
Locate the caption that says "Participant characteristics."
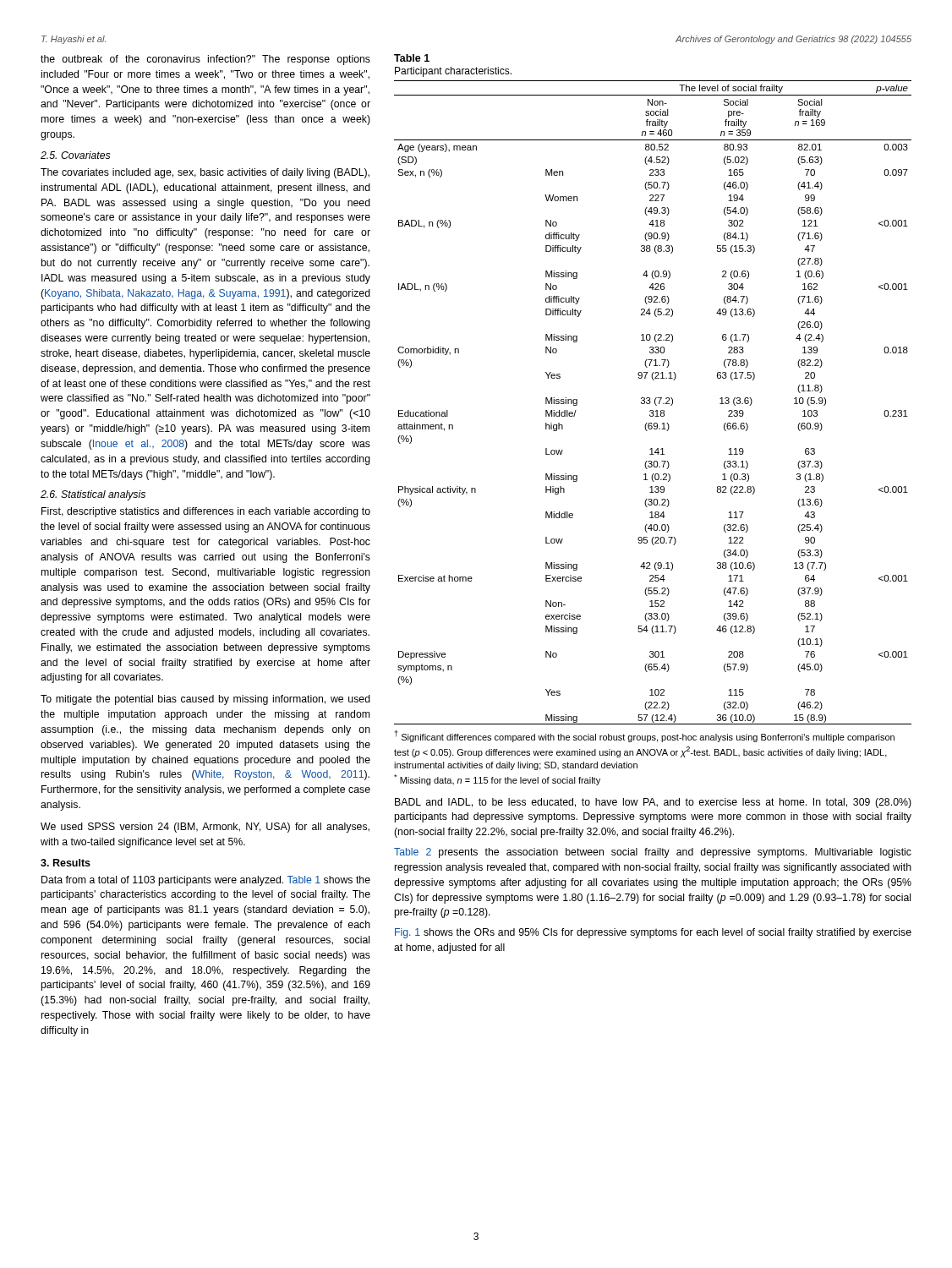453,71
